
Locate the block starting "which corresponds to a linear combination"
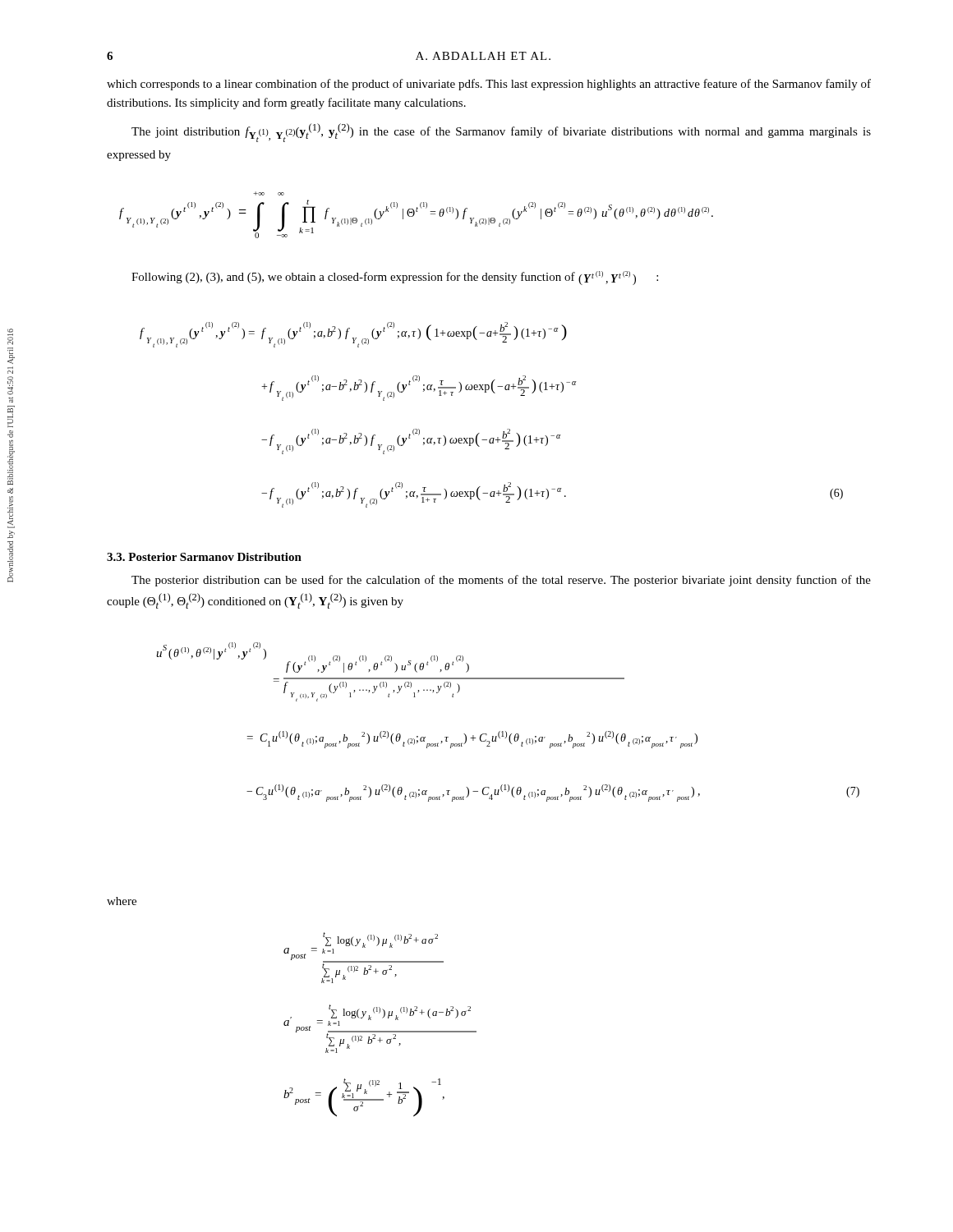click(489, 120)
